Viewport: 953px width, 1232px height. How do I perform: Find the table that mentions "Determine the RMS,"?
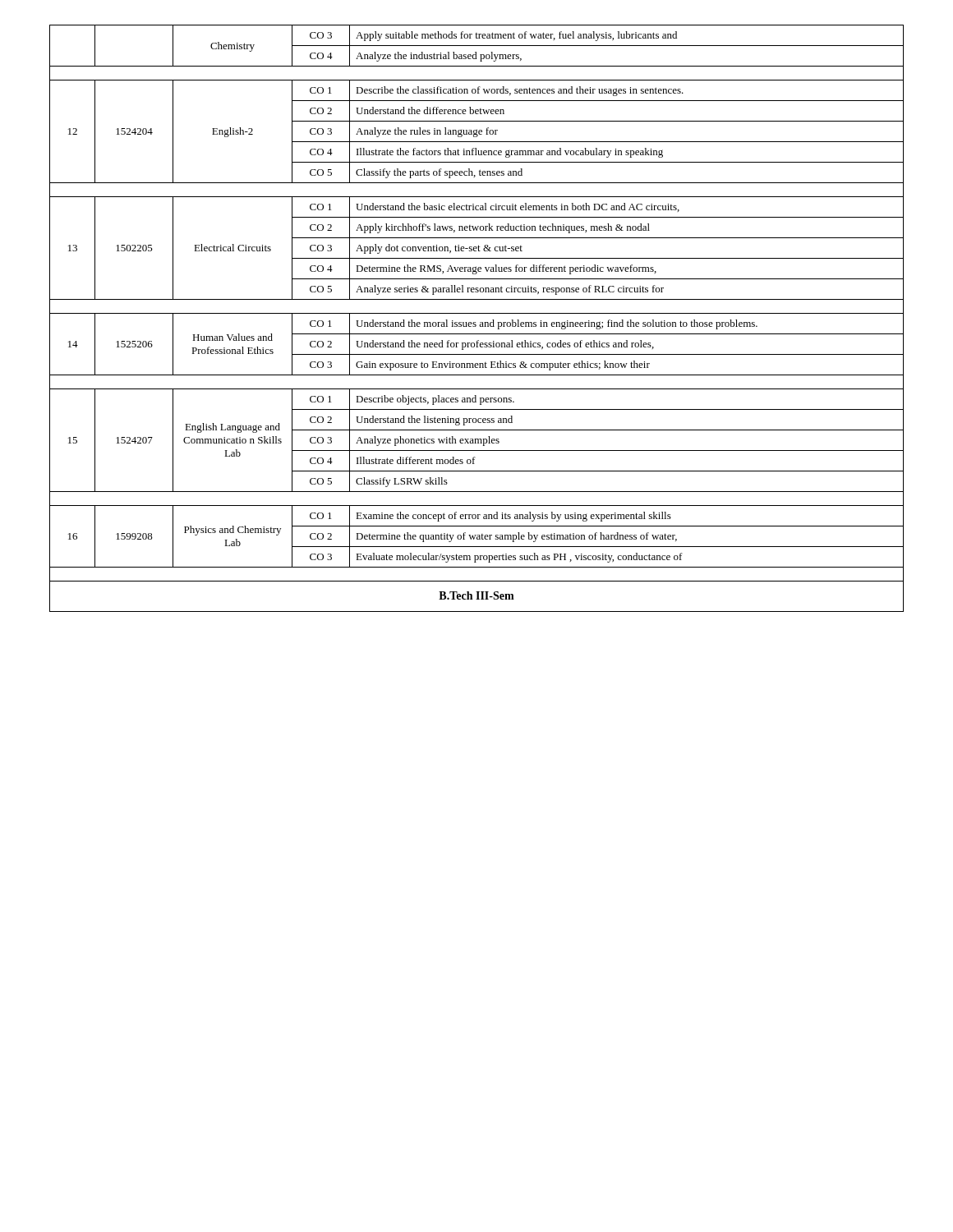(476, 318)
